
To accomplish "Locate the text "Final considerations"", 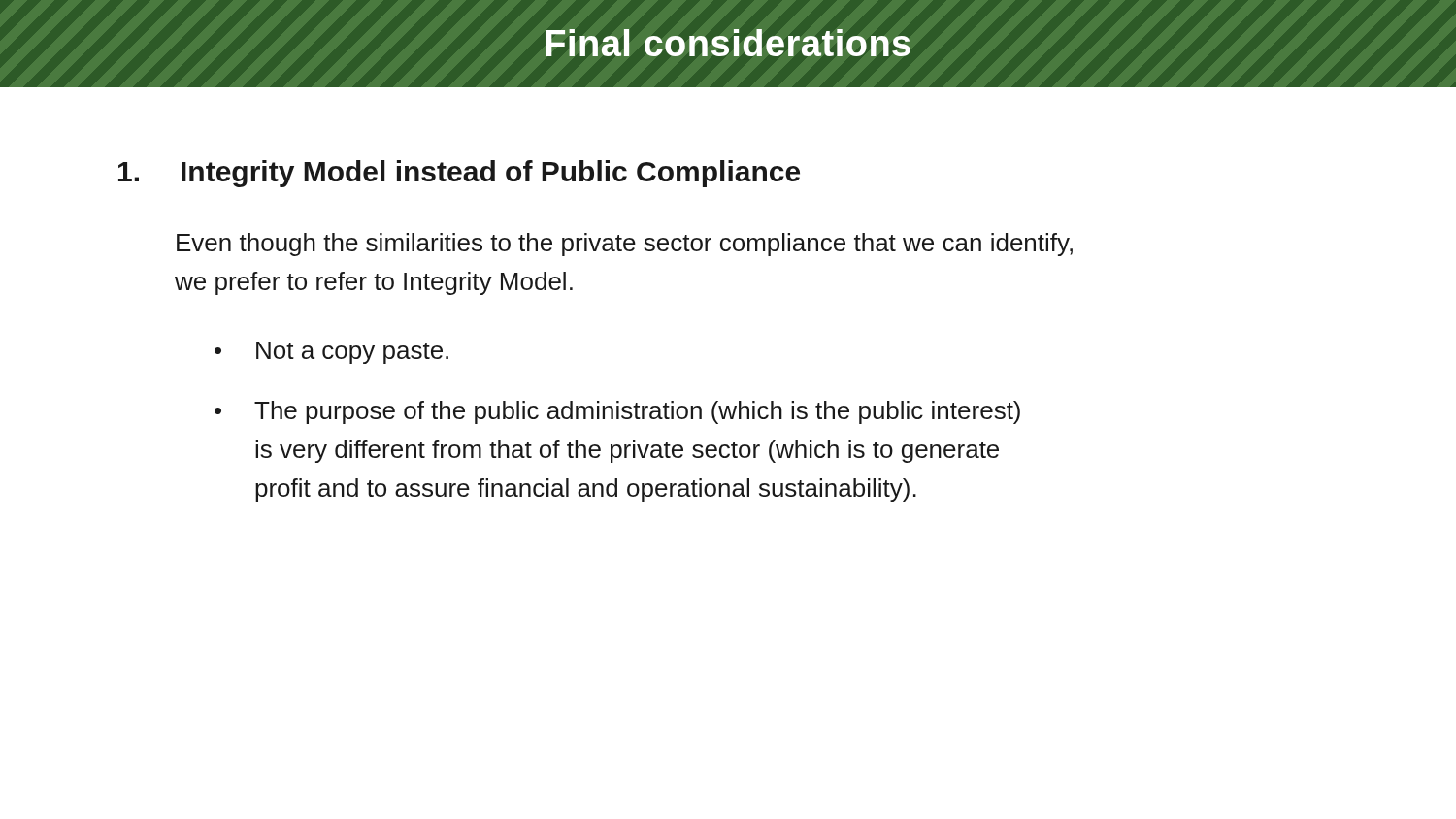I will (x=728, y=44).
